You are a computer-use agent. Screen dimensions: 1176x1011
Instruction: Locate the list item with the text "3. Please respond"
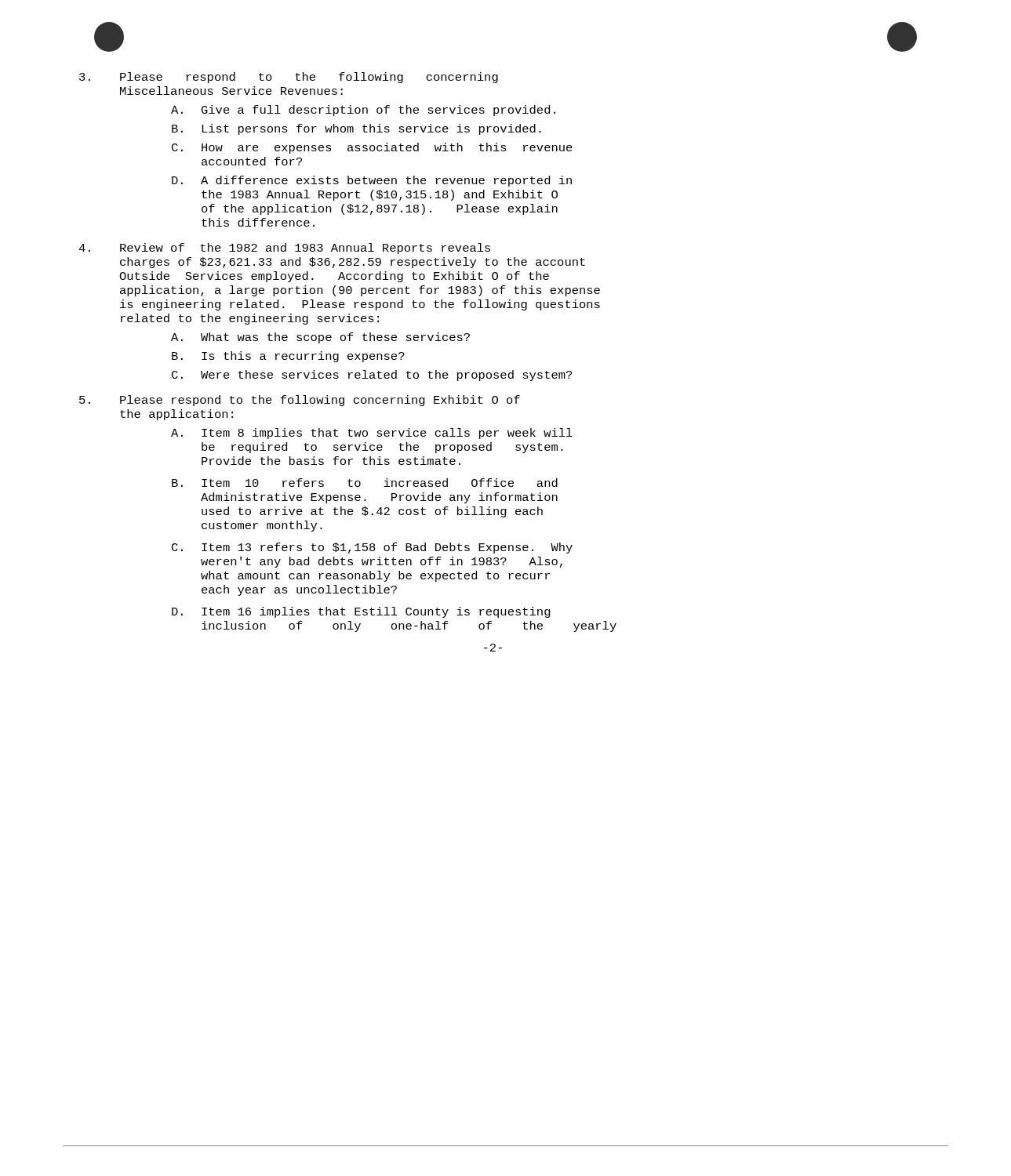coord(289,85)
